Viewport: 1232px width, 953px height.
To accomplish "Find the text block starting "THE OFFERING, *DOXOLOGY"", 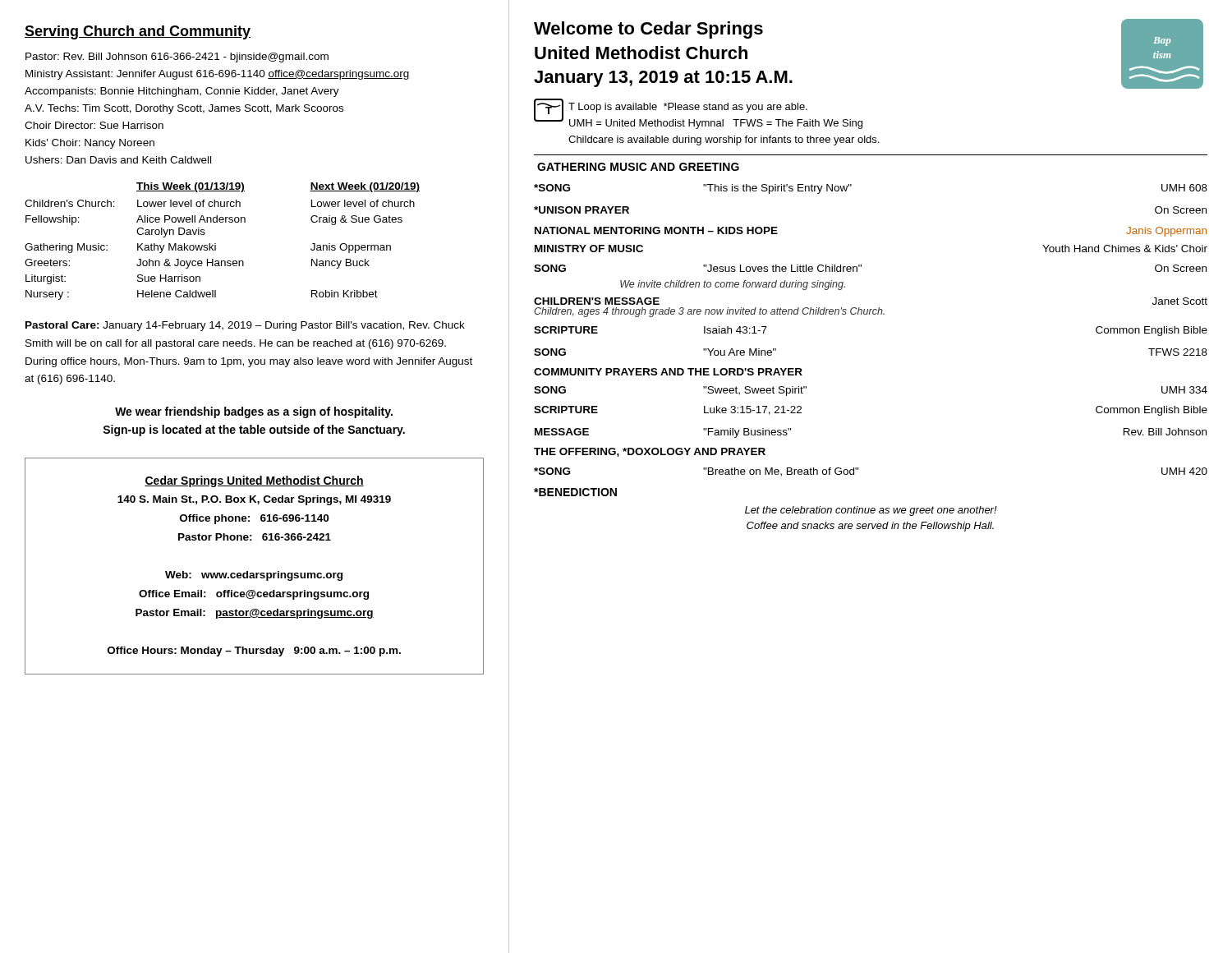I will coord(650,452).
